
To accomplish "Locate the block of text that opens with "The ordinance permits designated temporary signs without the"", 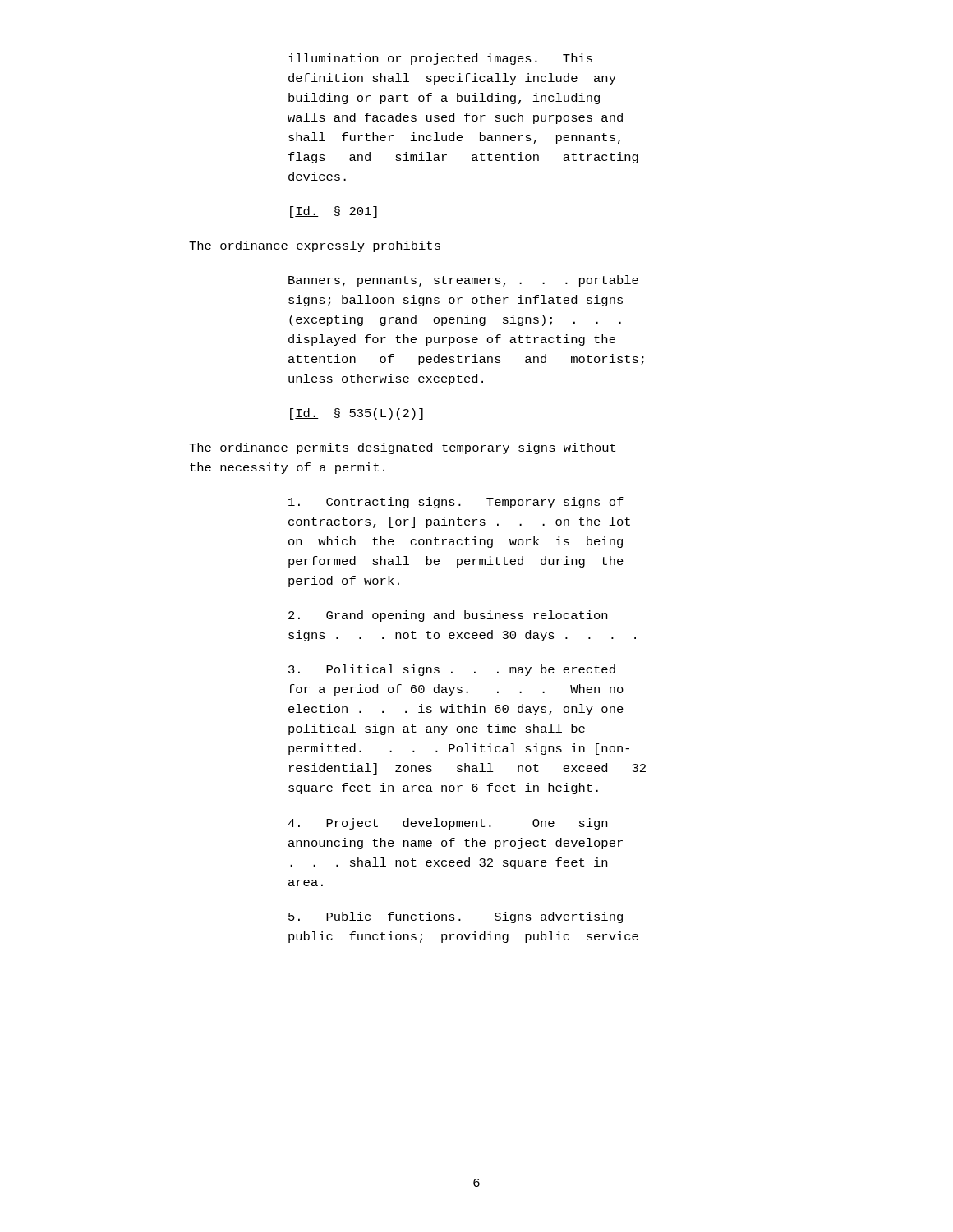I will (403, 459).
